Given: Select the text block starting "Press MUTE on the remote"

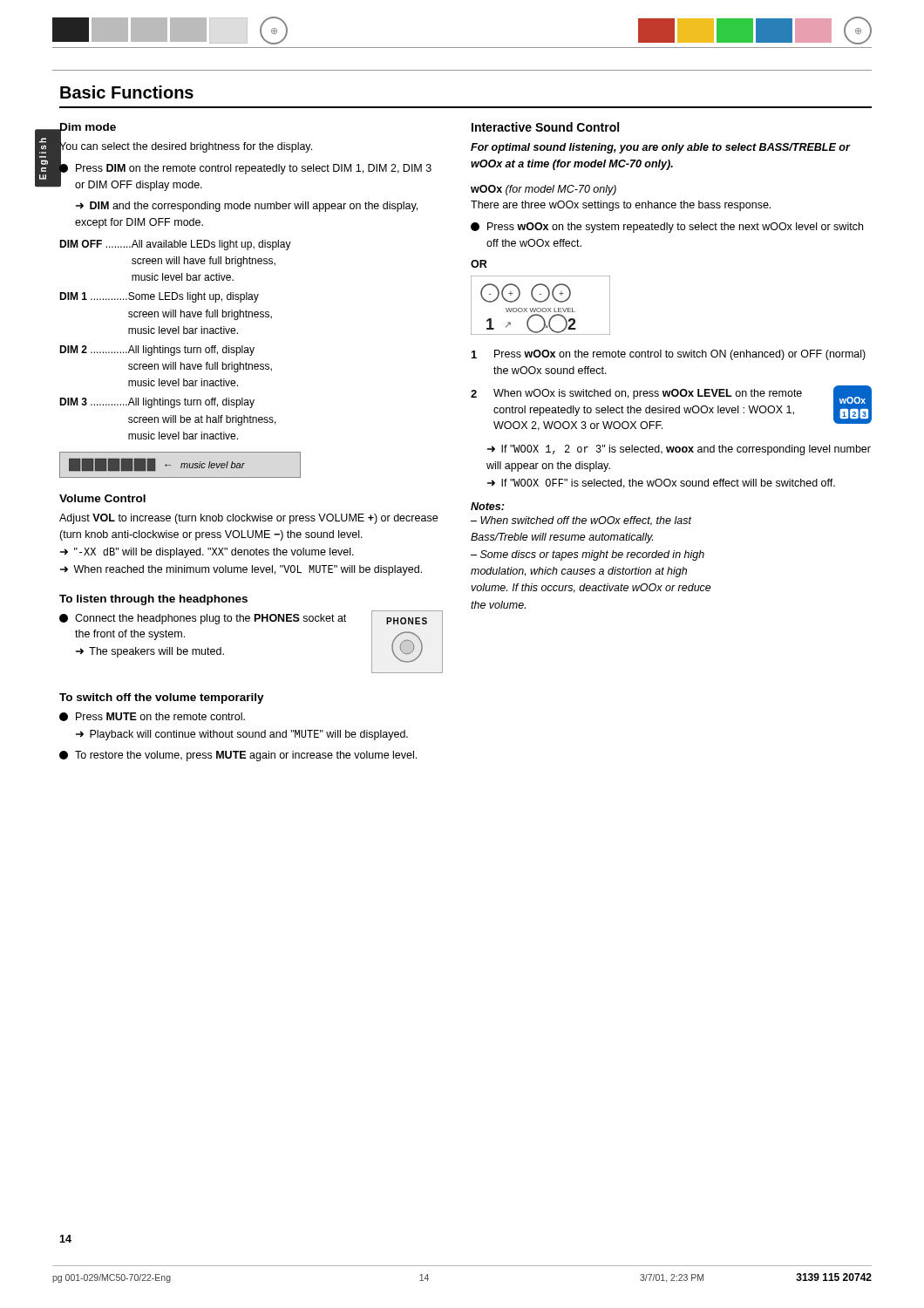Looking at the screenshot, I should [251, 726].
